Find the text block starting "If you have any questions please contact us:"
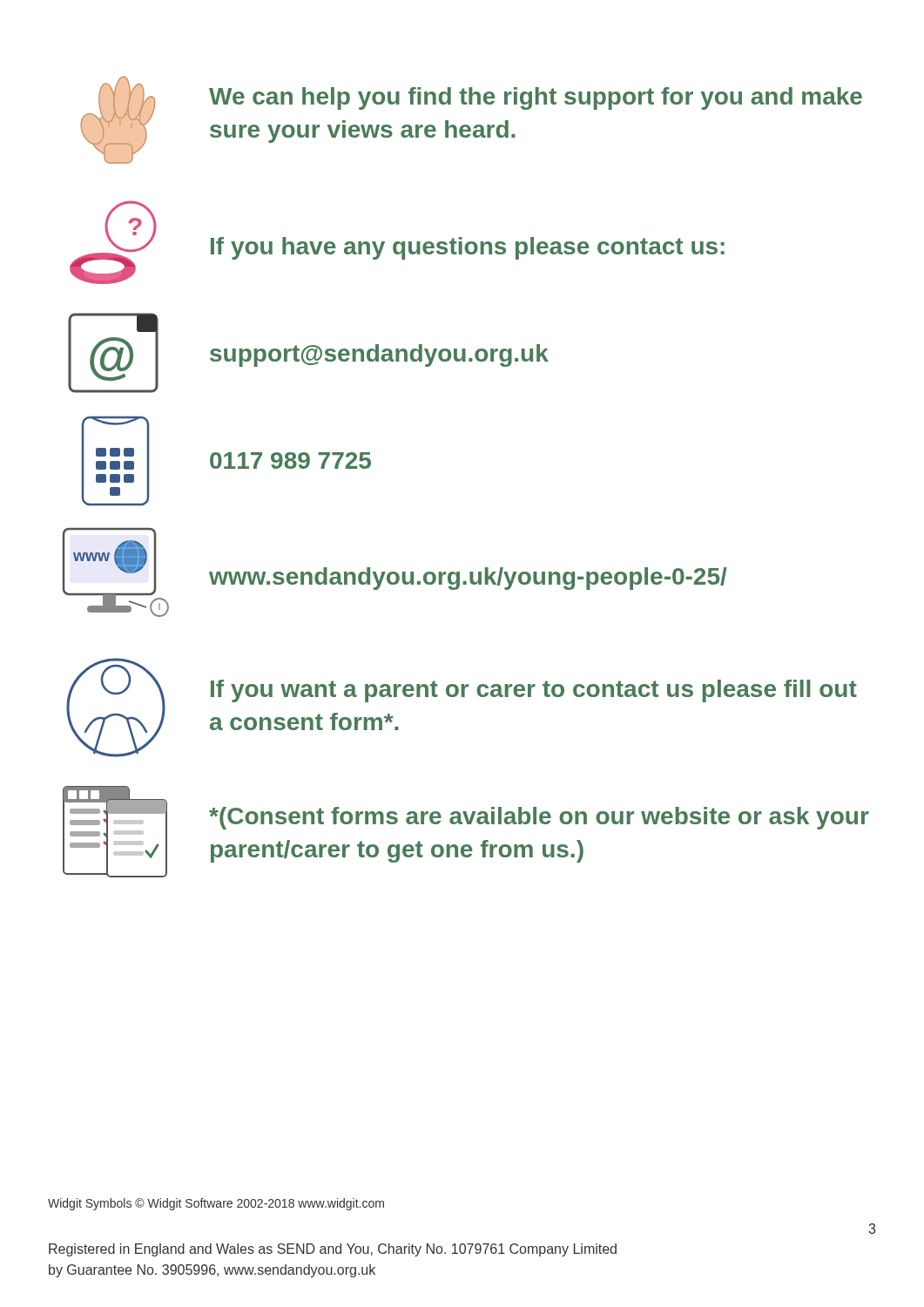 coord(468,246)
